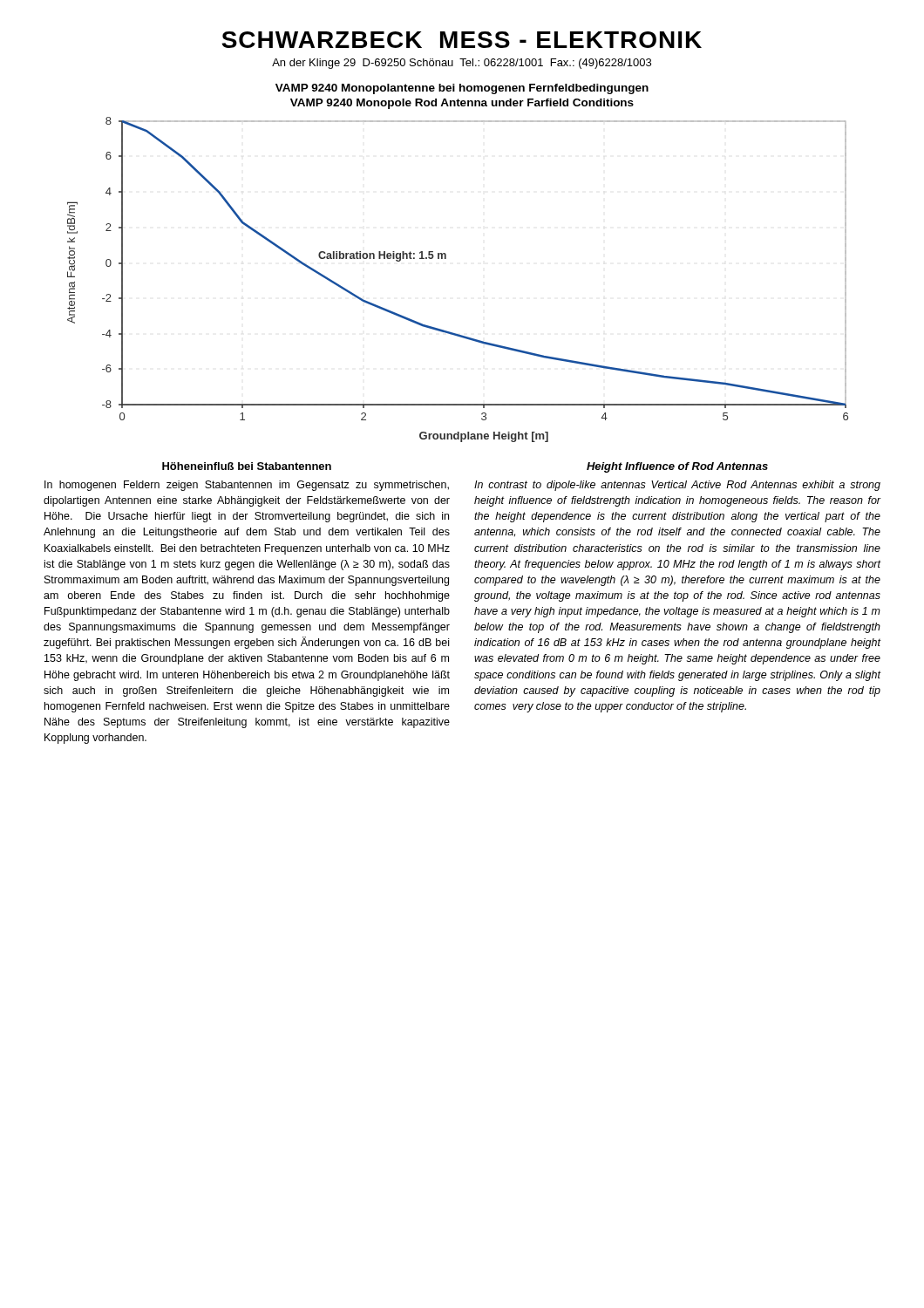Select the section header that says "Höheneinfluß bei Stabantennen"
924x1308 pixels.
247,466
